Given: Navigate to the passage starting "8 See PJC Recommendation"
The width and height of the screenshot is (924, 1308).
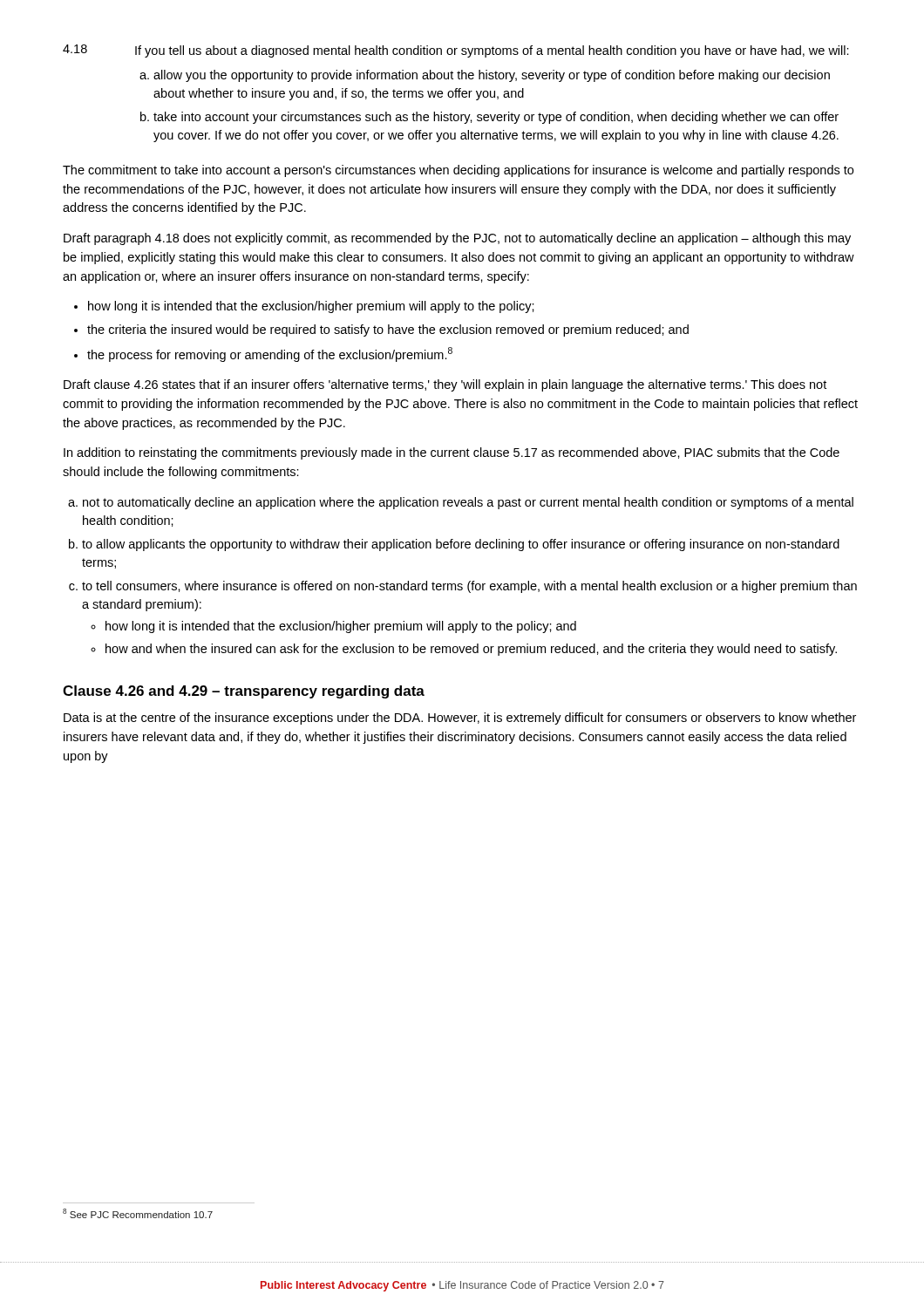Looking at the screenshot, I should pyautogui.click(x=138, y=1213).
